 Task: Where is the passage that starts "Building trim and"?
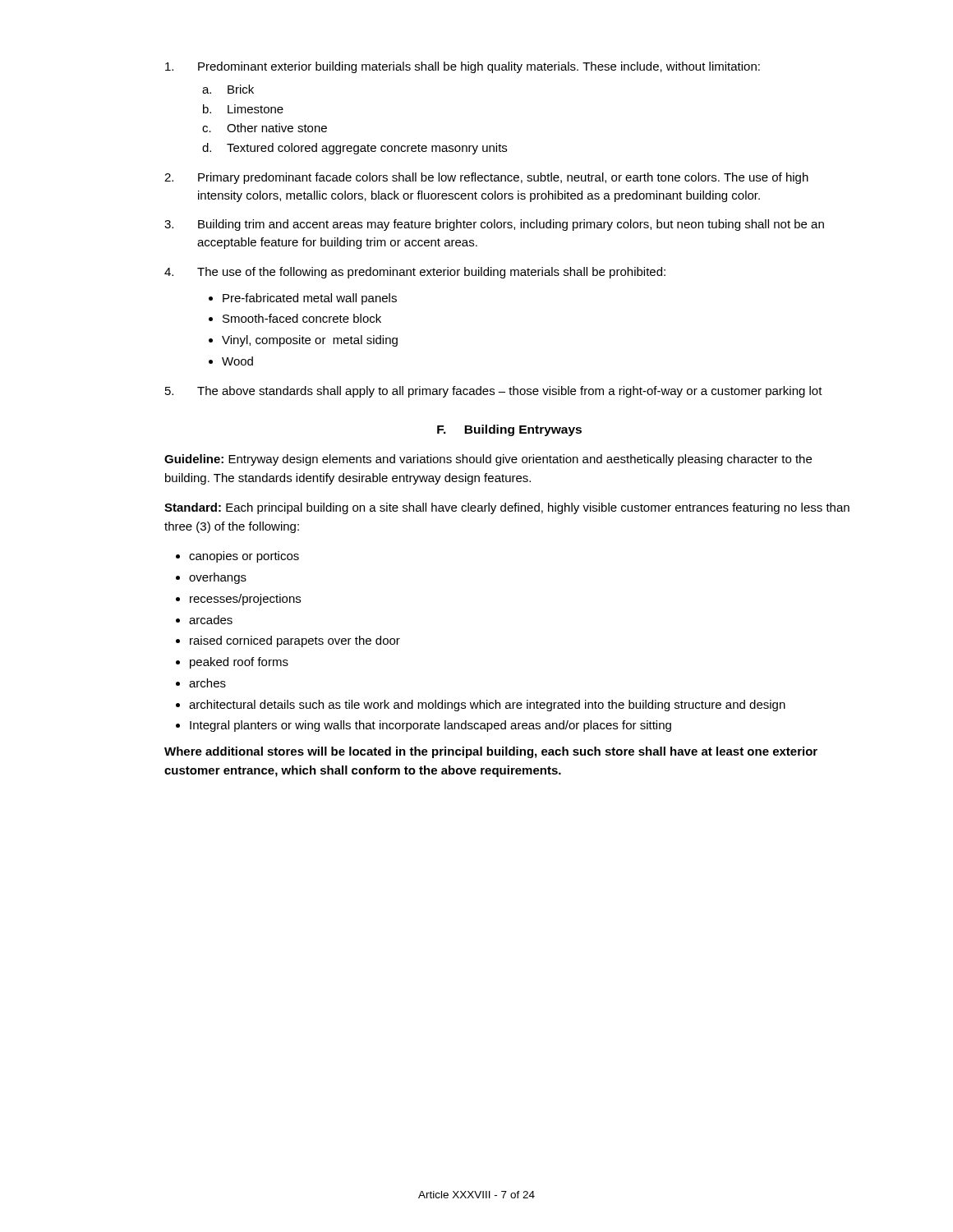(511, 233)
